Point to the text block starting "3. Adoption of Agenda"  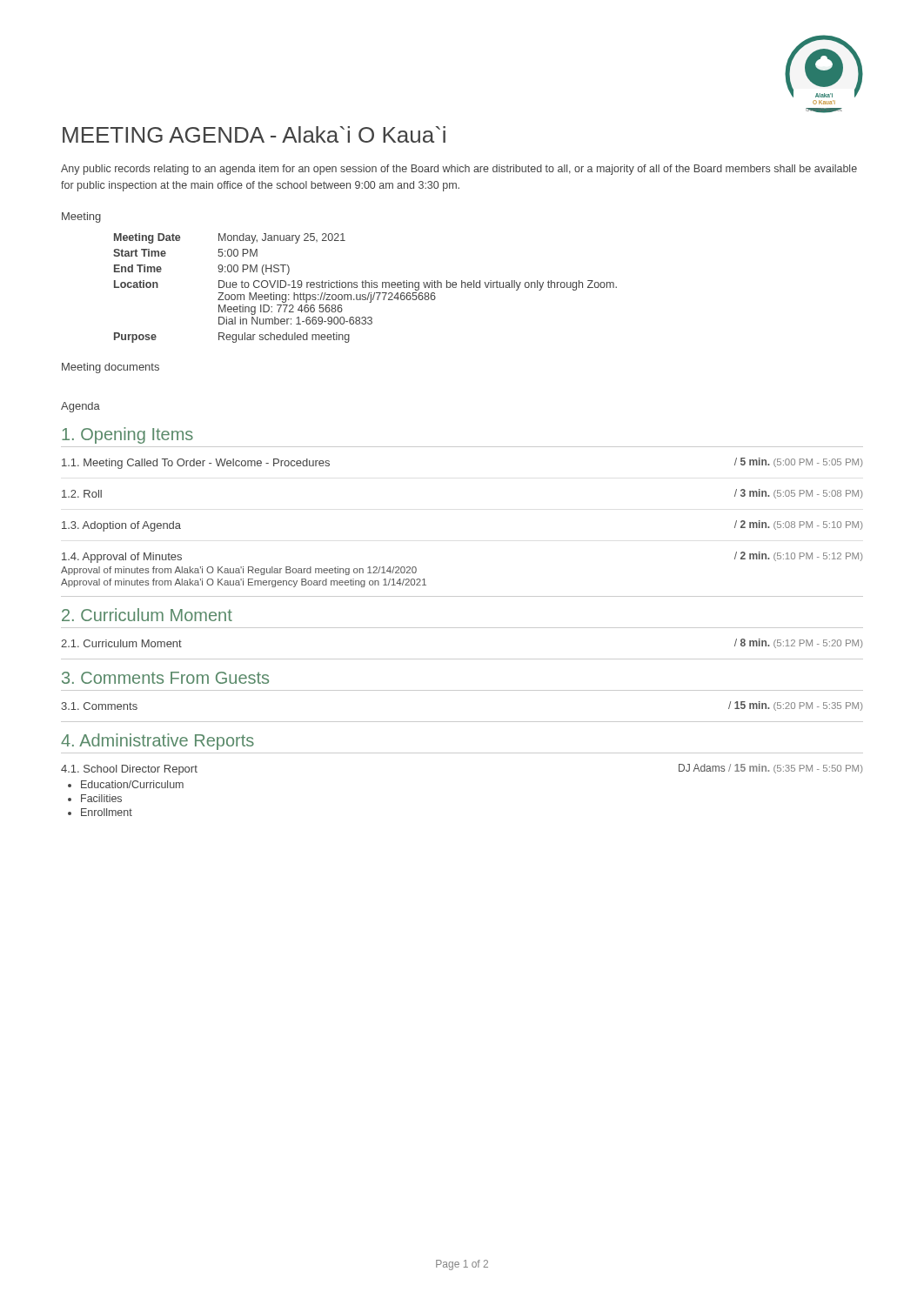click(122, 526)
